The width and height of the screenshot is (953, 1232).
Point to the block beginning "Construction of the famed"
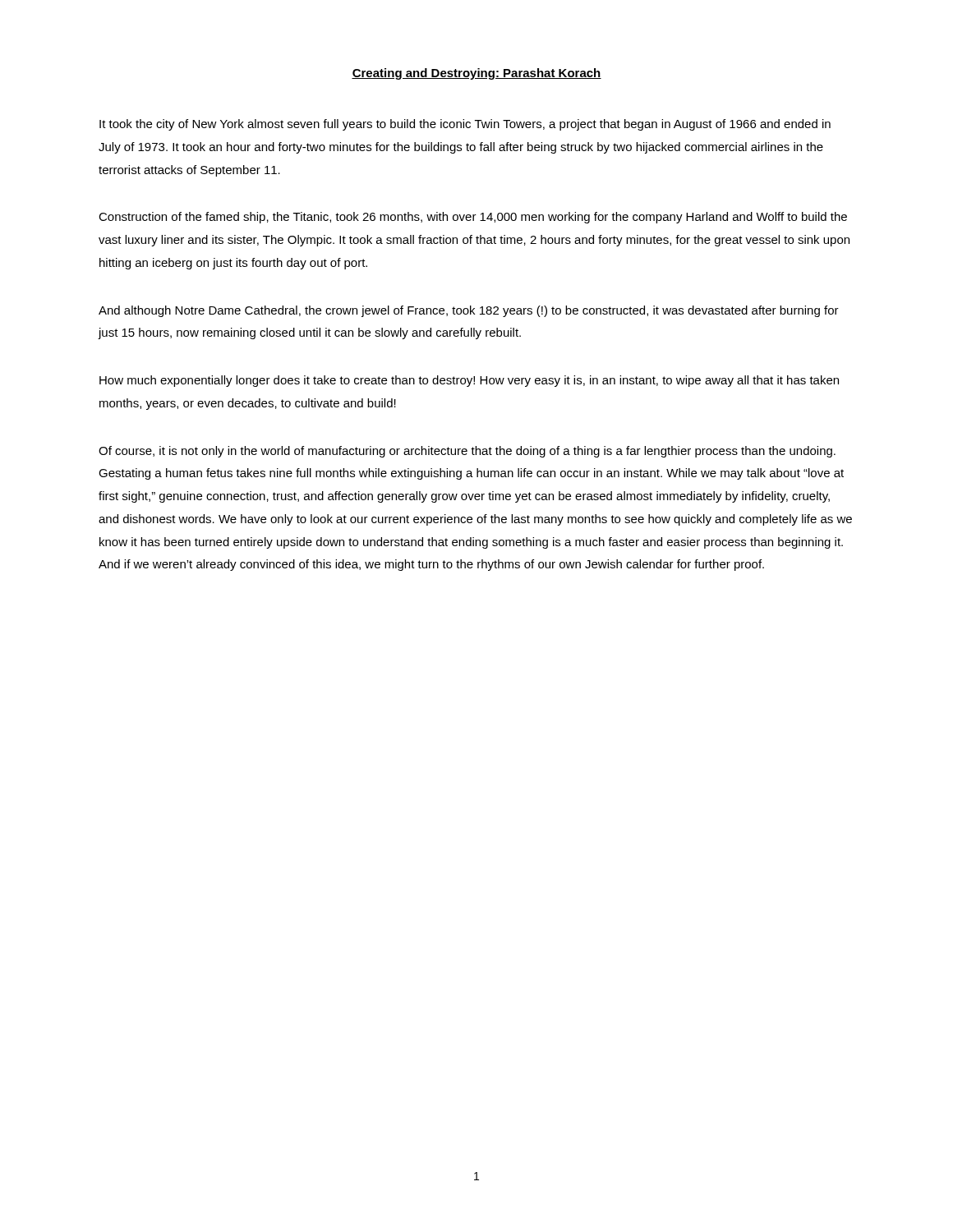(474, 239)
